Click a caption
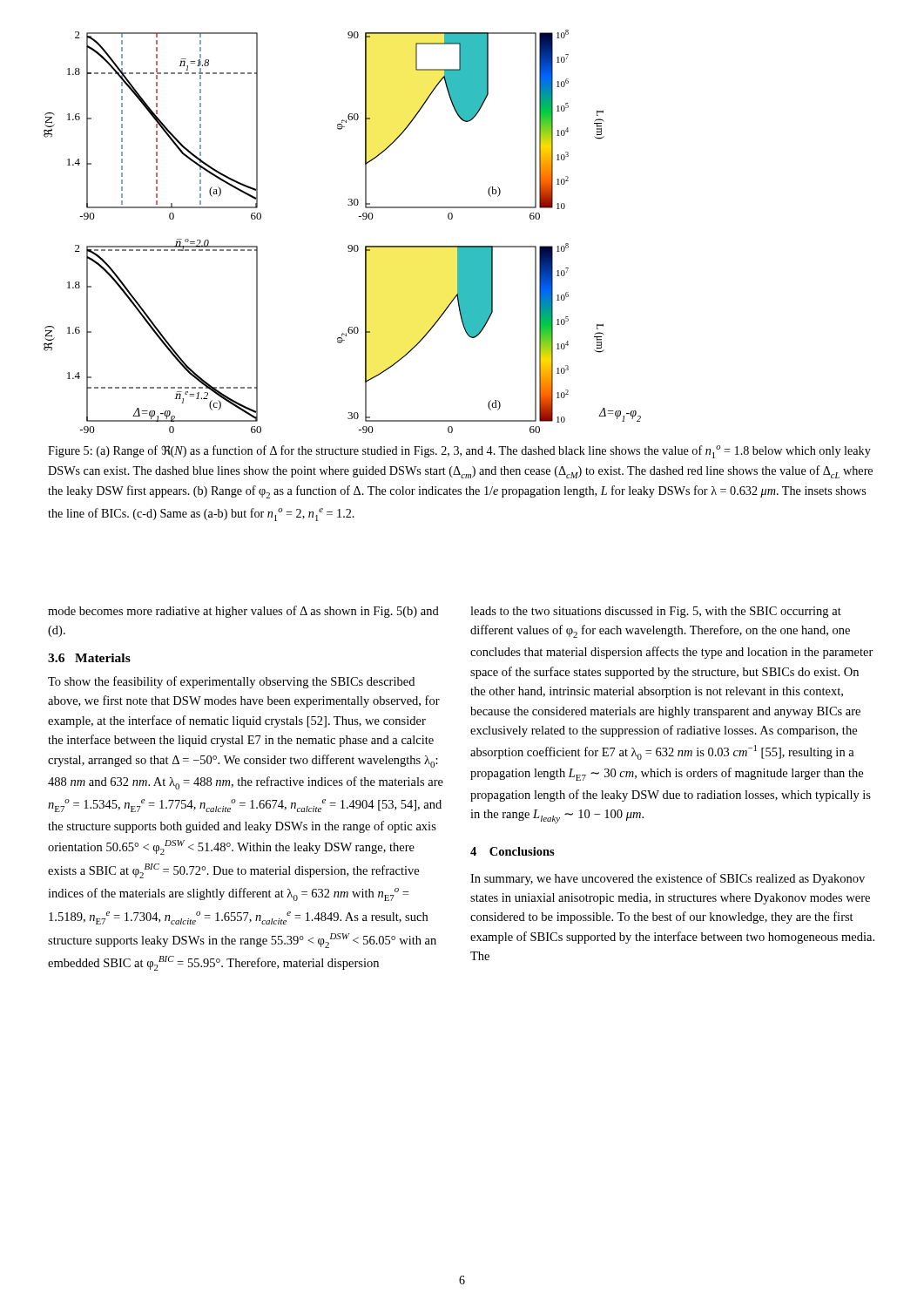This screenshot has height=1307, width=924. pos(461,482)
